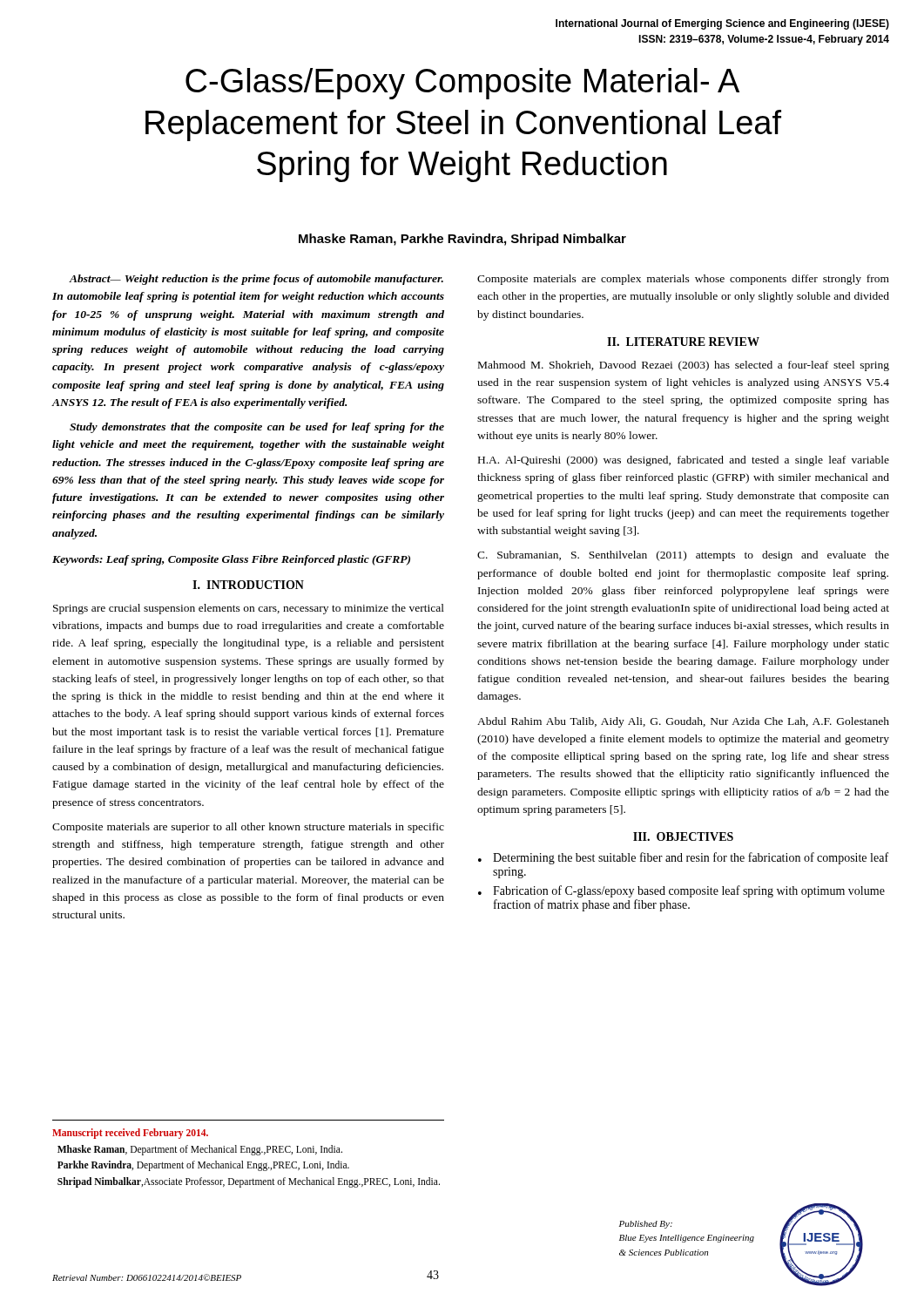Locate the text block with the text "Composite materials are complex materials whose components"
This screenshot has width=924, height=1307.
(683, 297)
